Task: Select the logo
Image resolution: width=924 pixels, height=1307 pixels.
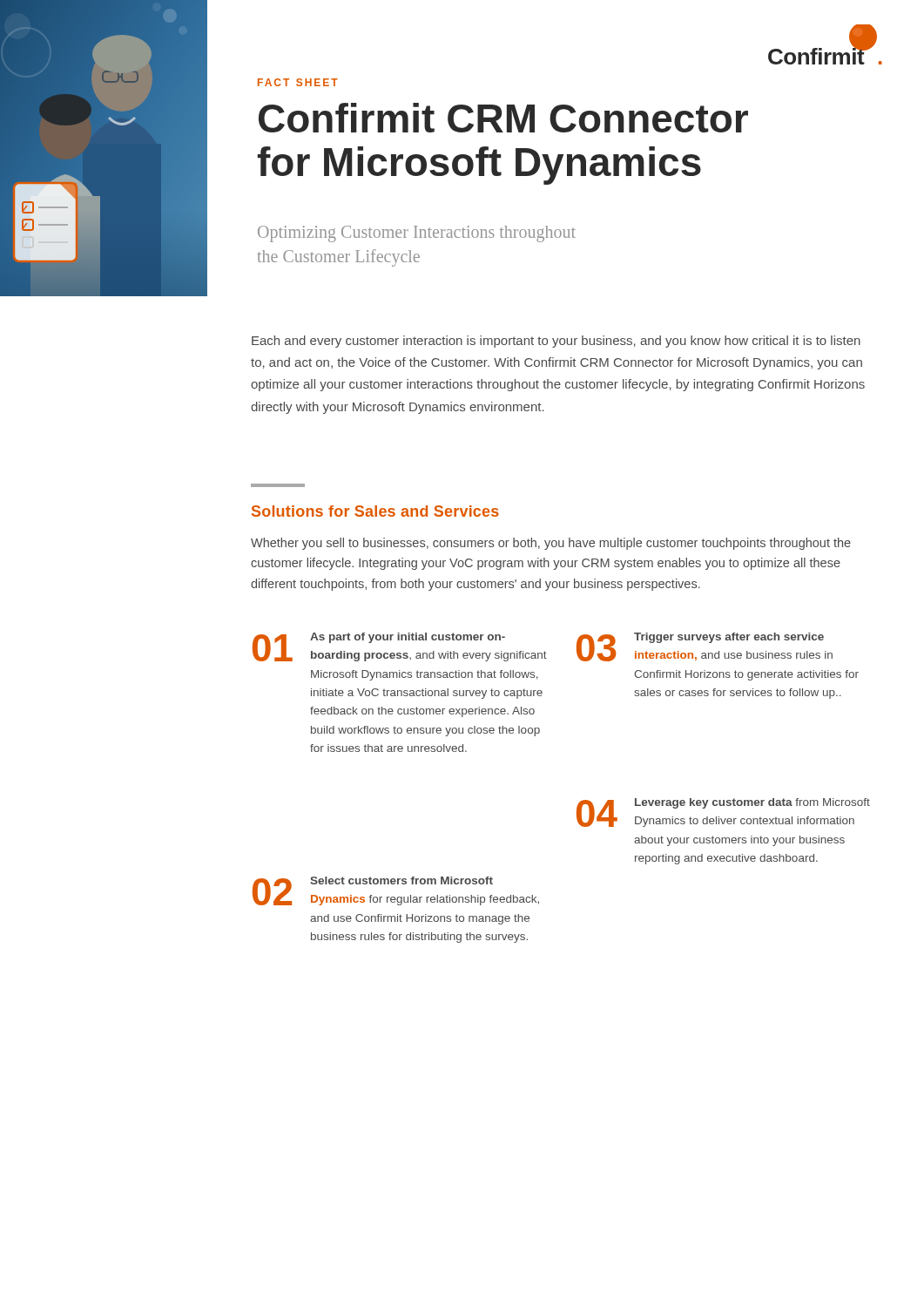Action: click(828, 49)
